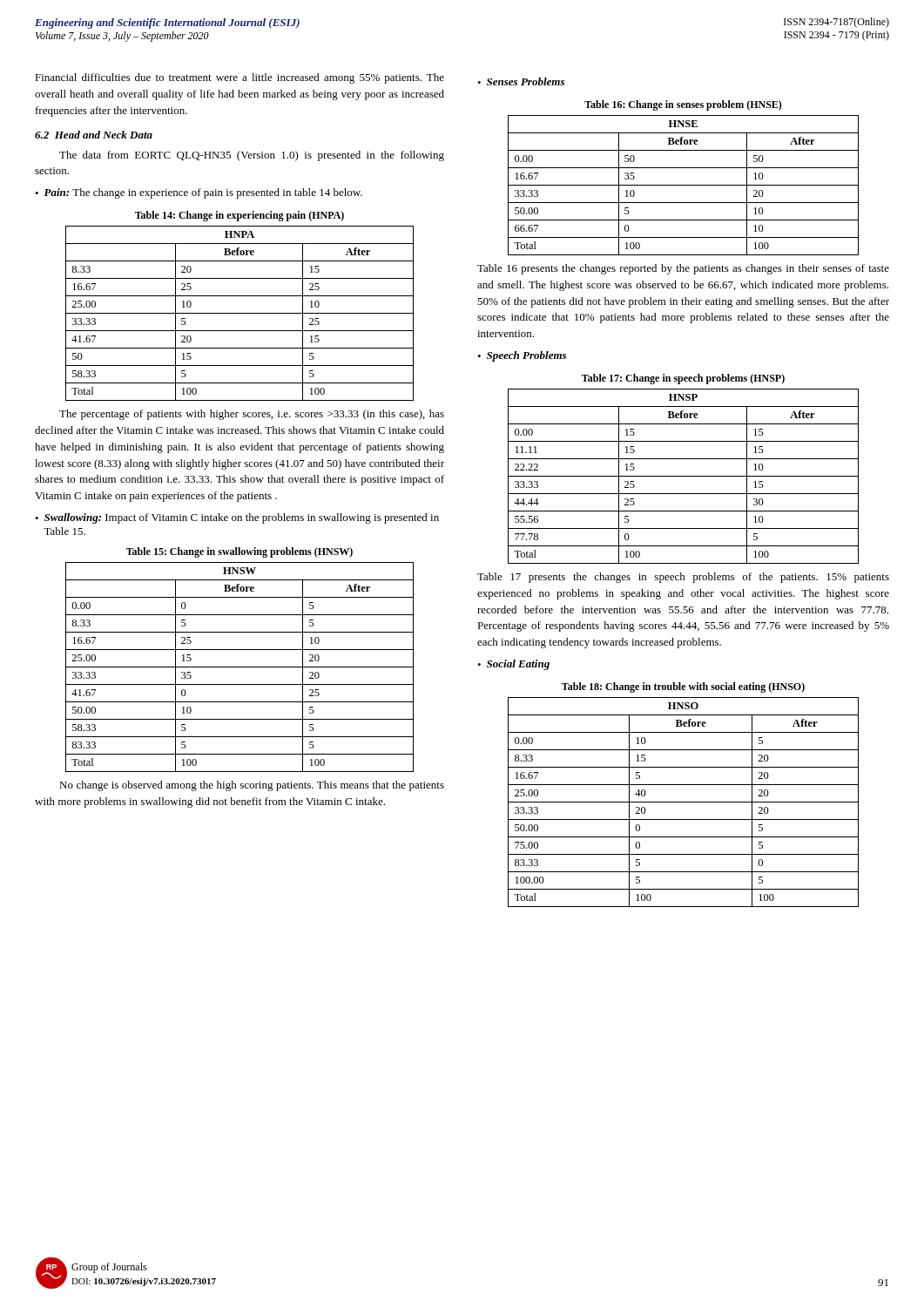Find the block starting "• Pain: The"
The width and height of the screenshot is (924, 1307).
coord(240,194)
